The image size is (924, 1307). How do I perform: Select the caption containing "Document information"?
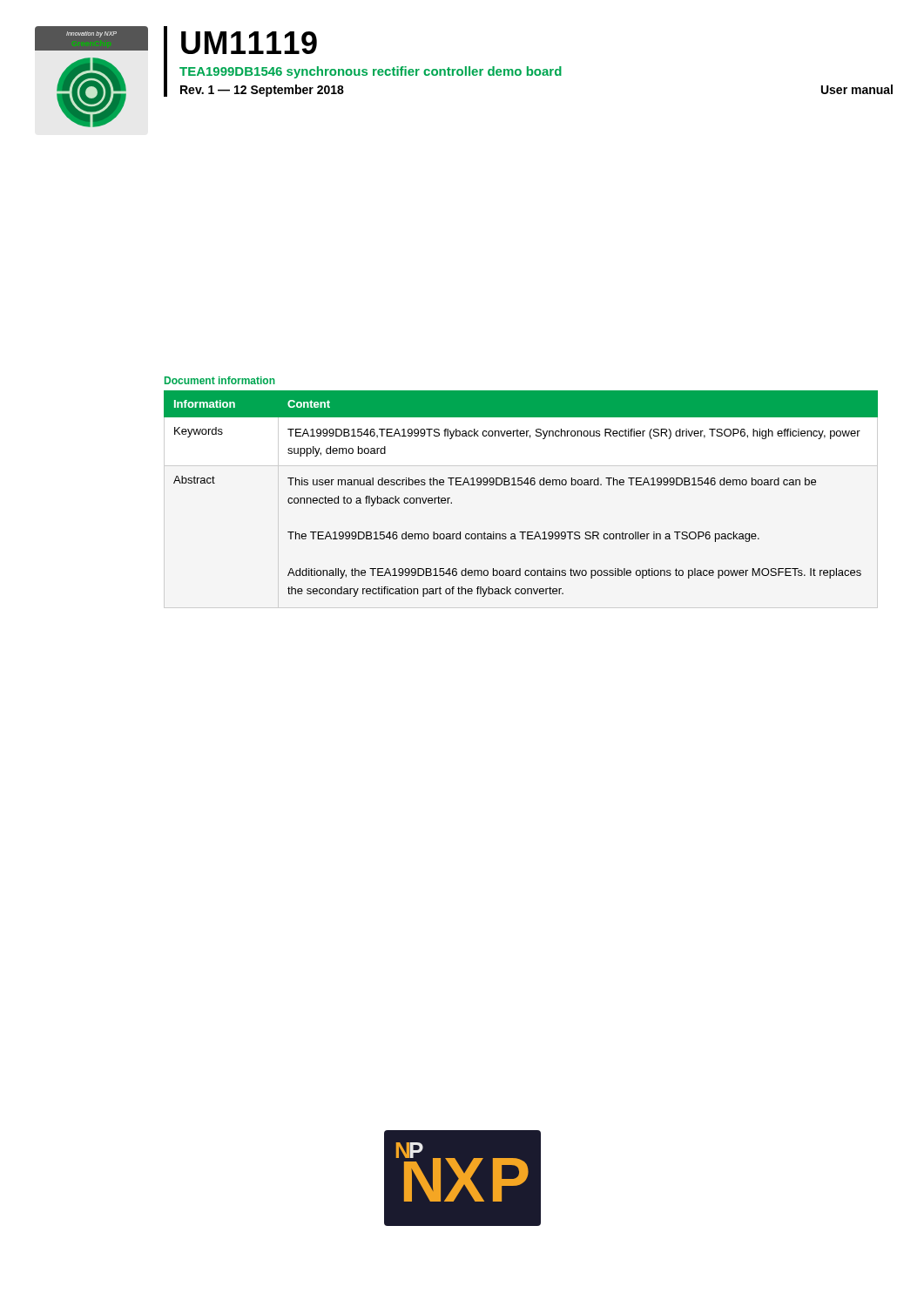(219, 381)
